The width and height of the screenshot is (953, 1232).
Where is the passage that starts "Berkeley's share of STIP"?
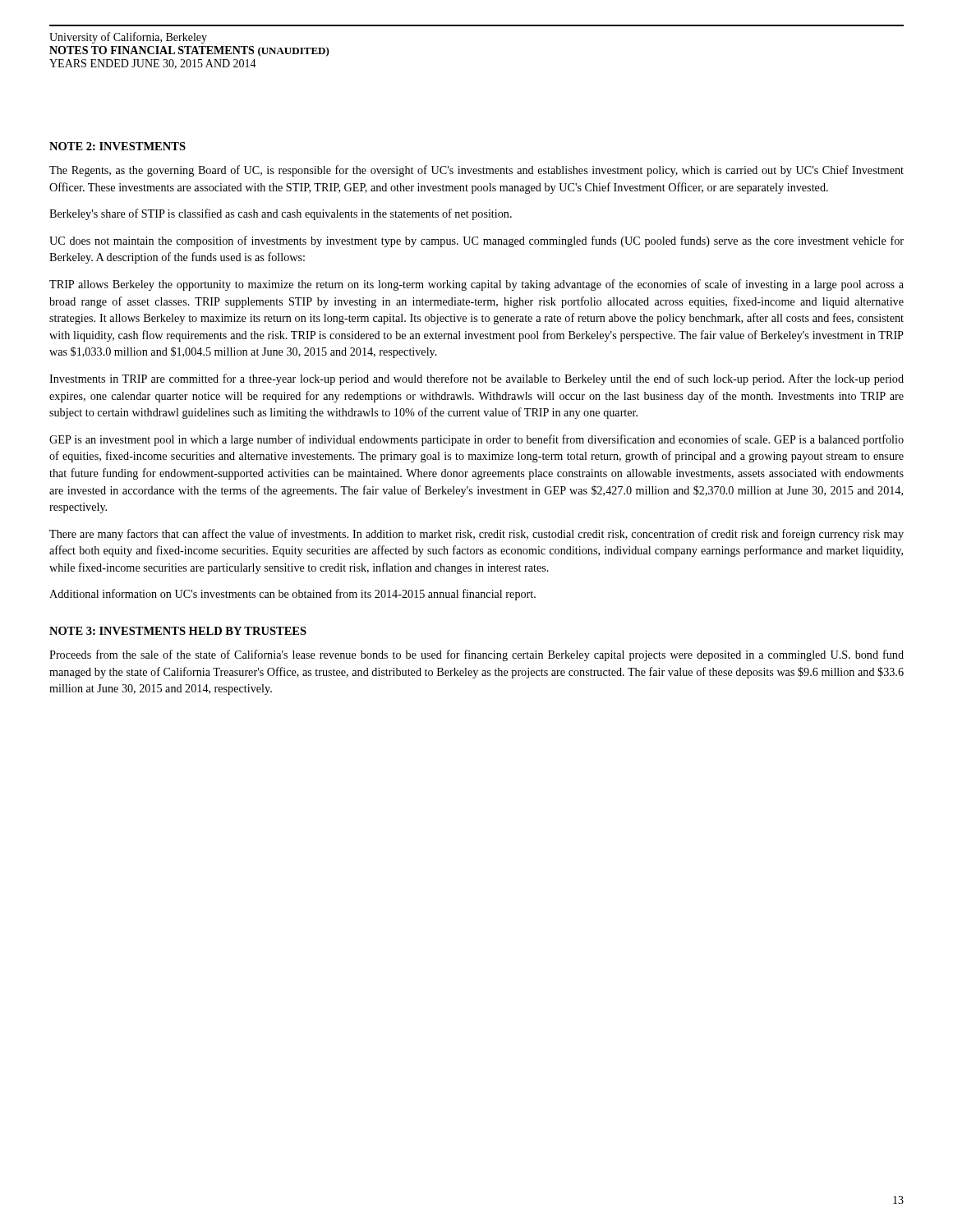point(281,214)
